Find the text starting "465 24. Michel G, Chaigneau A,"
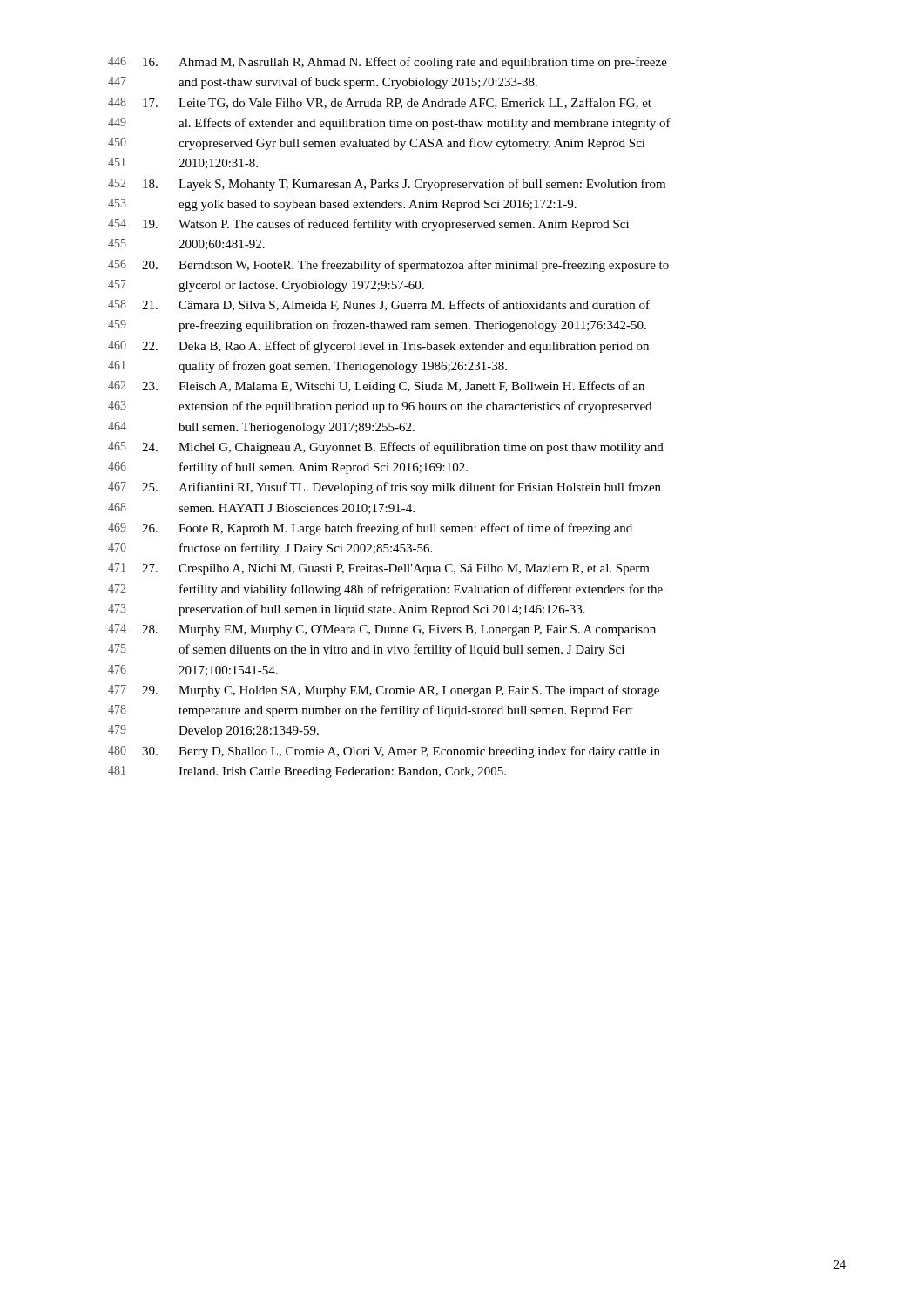This screenshot has height=1307, width=924. tap(462, 457)
